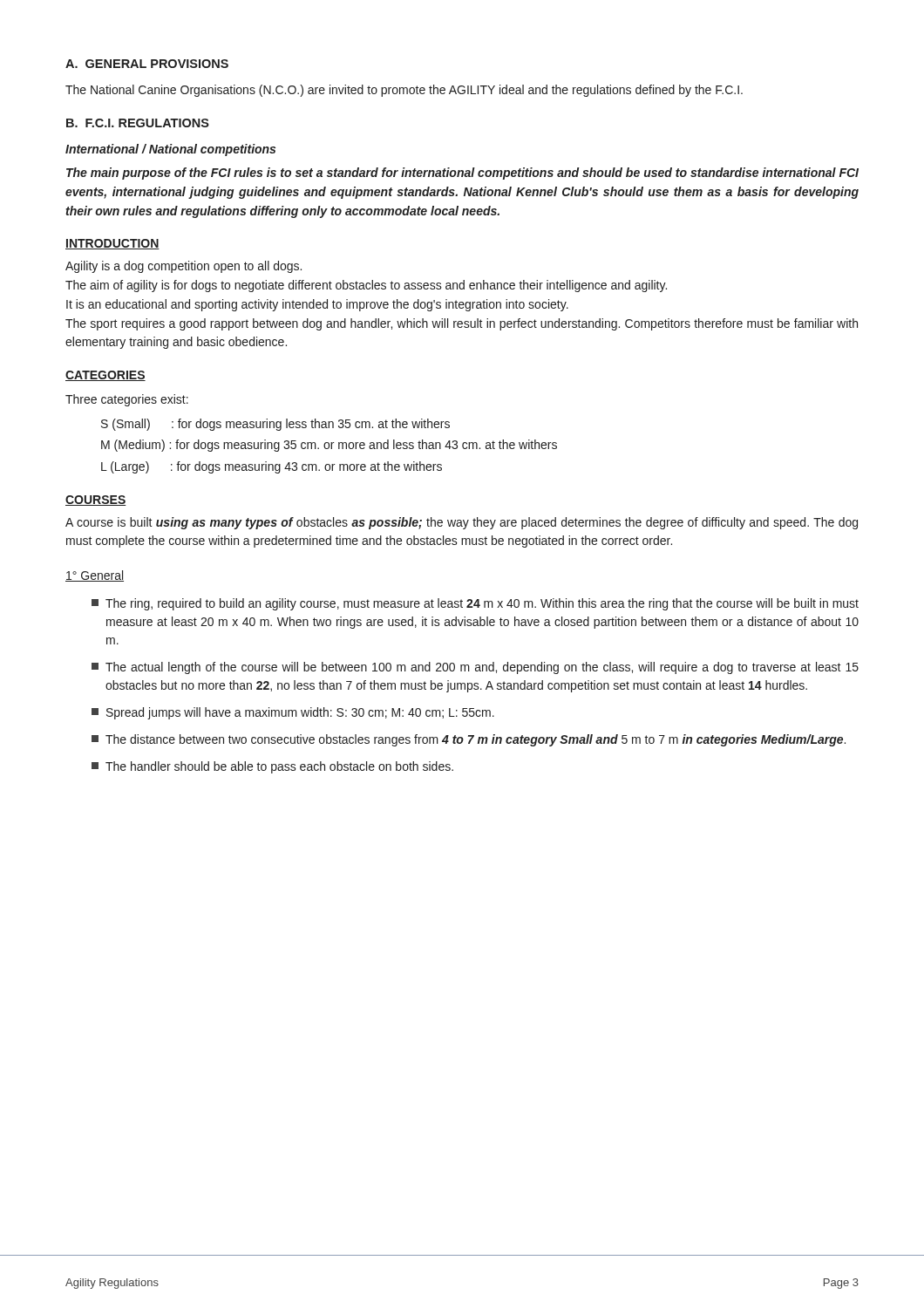924x1308 pixels.
Task: Where is the passage that starts "The aim of agility is"?
Action: coord(367,285)
